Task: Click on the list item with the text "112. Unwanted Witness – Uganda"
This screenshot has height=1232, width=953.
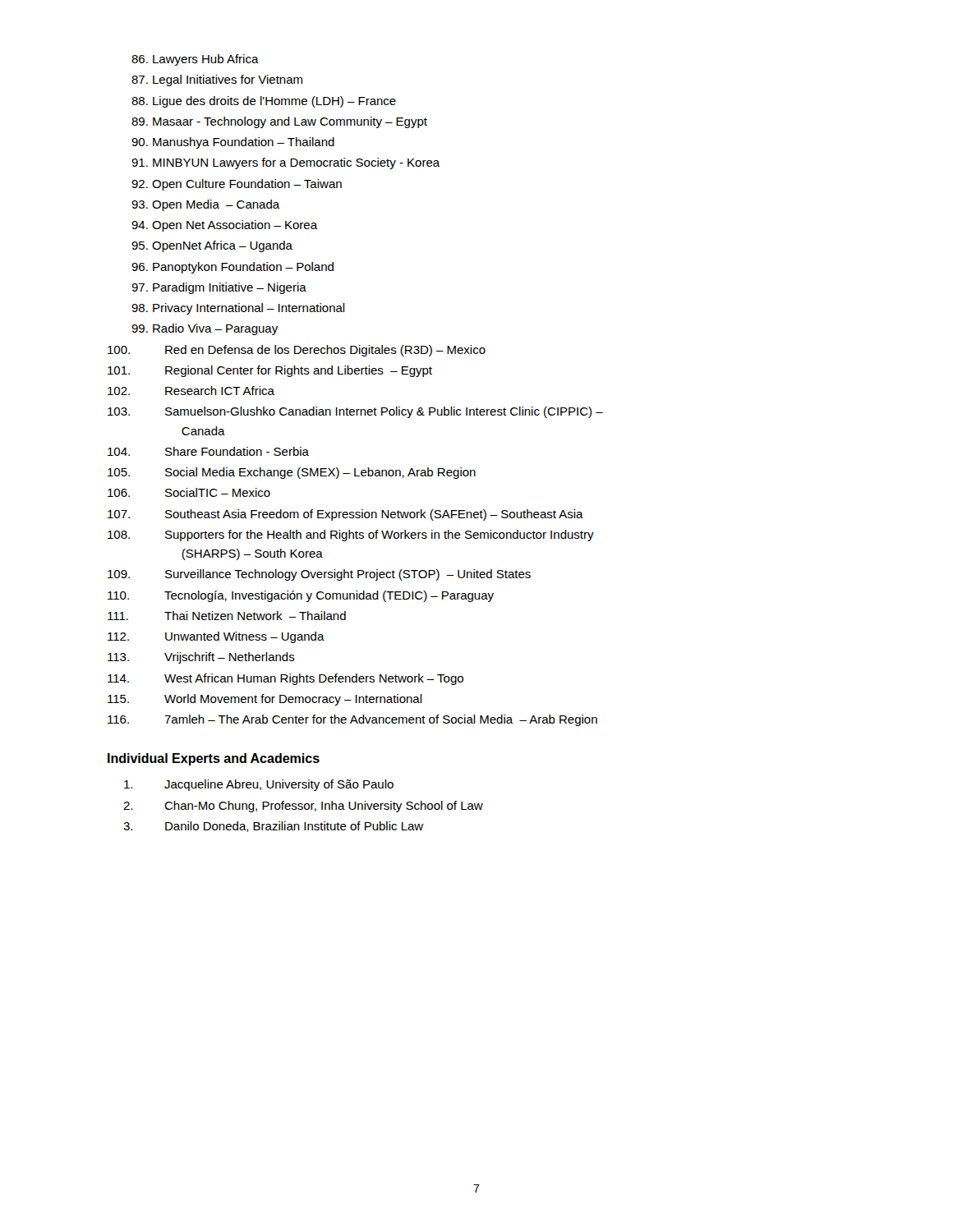Action: click(x=216, y=637)
